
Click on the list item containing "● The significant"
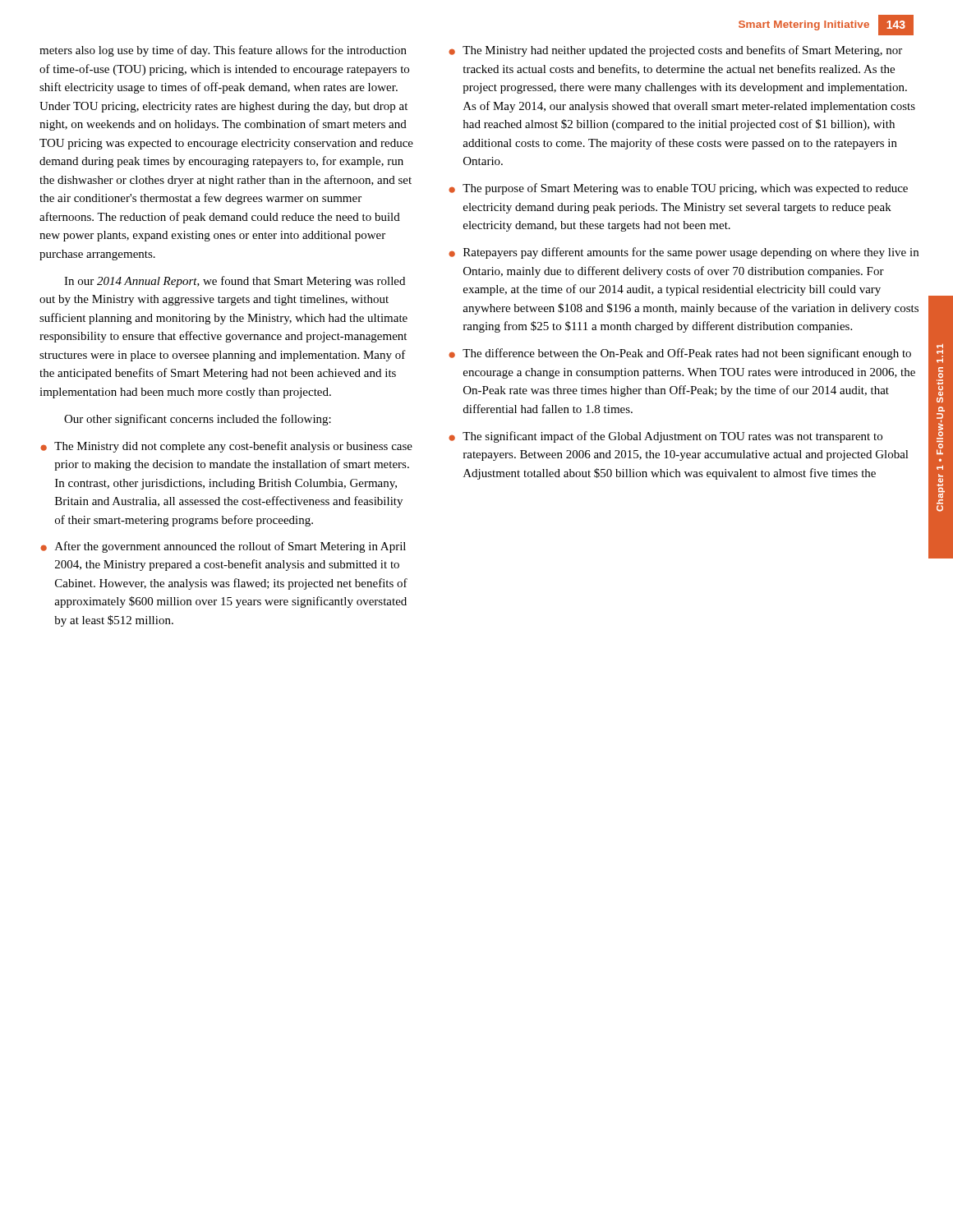point(684,454)
